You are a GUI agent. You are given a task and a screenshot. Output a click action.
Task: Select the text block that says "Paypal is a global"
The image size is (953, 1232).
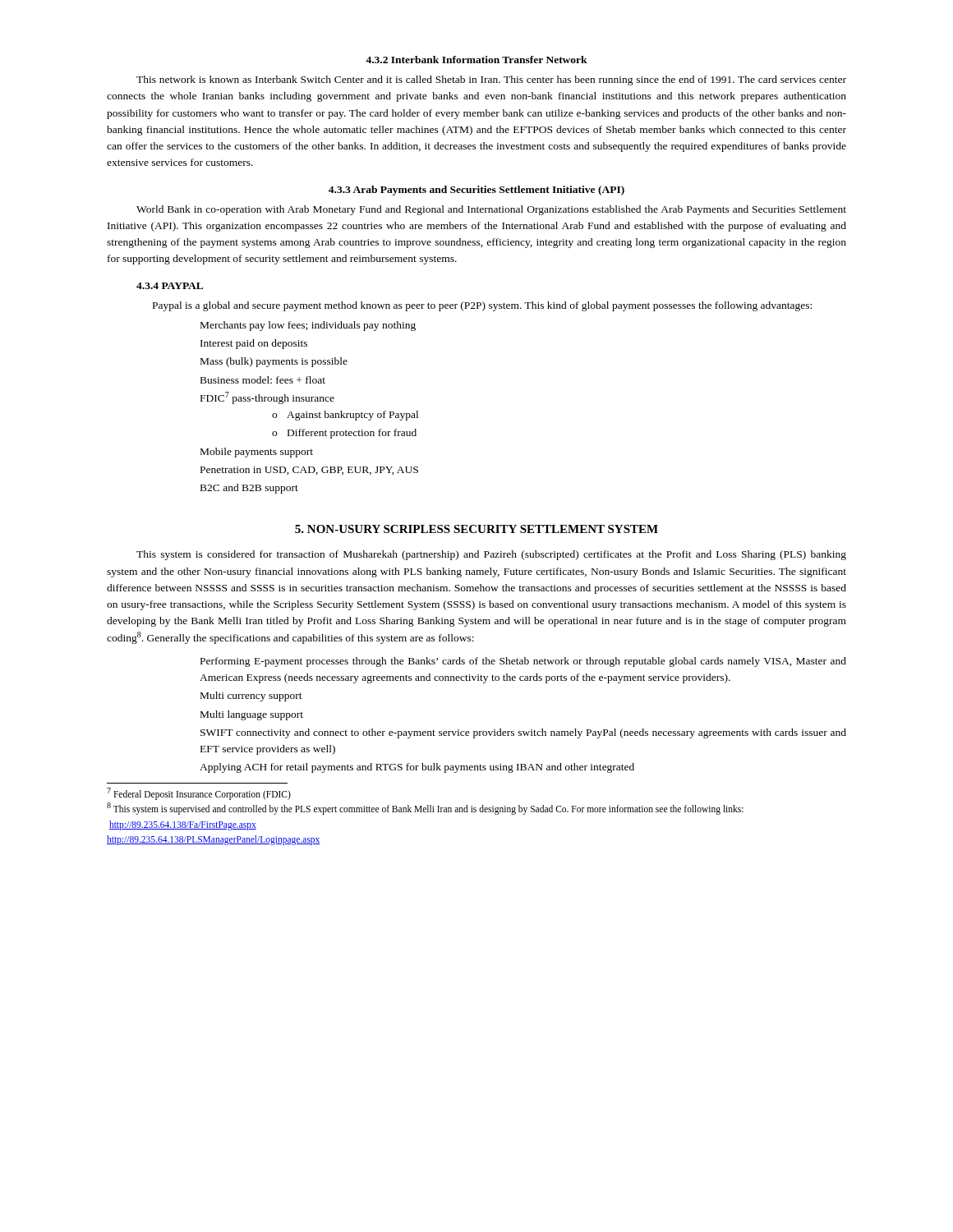coord(482,305)
